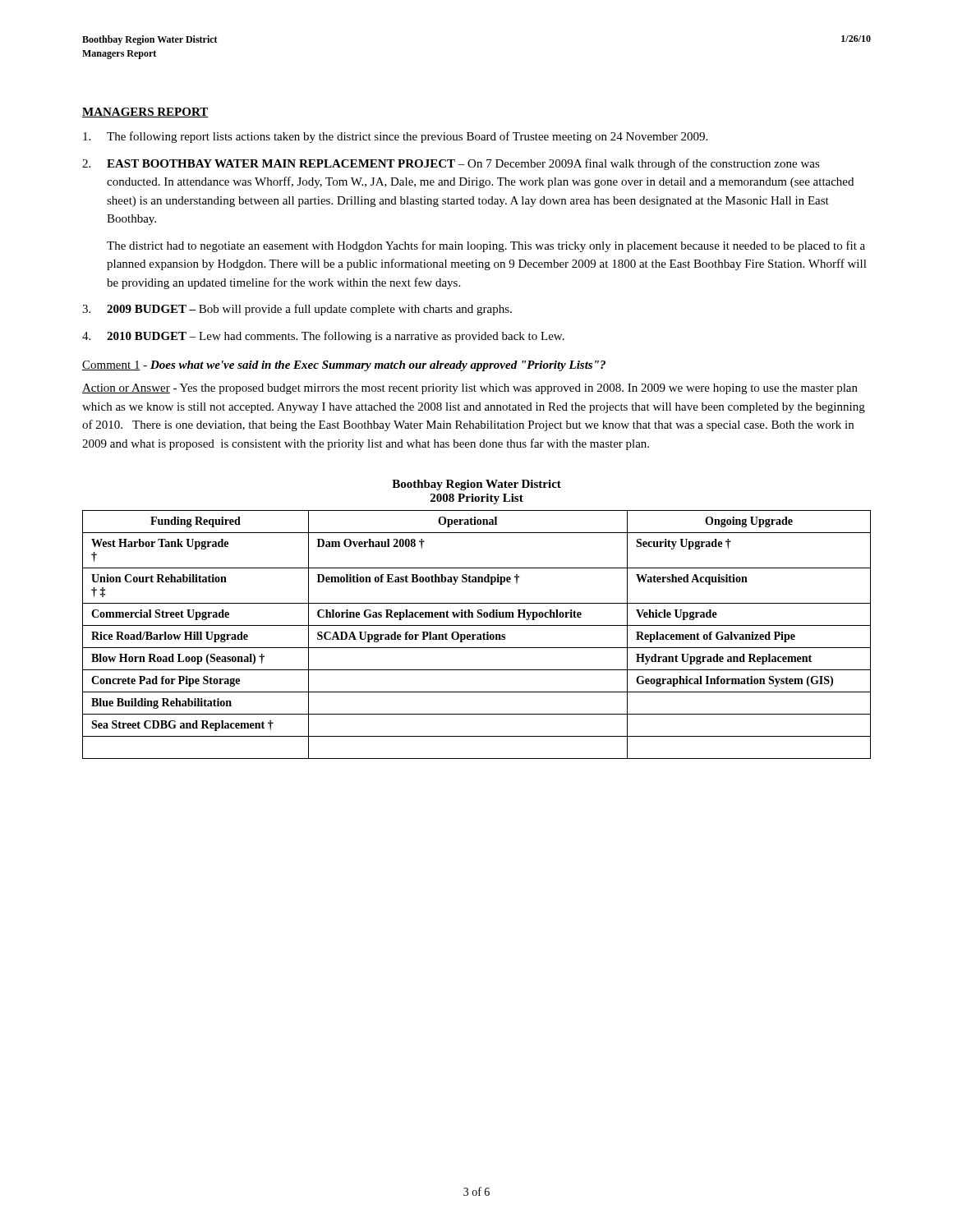The width and height of the screenshot is (953, 1232).
Task: Locate the region starting "3. 2009 BUDGET"
Action: [x=476, y=309]
